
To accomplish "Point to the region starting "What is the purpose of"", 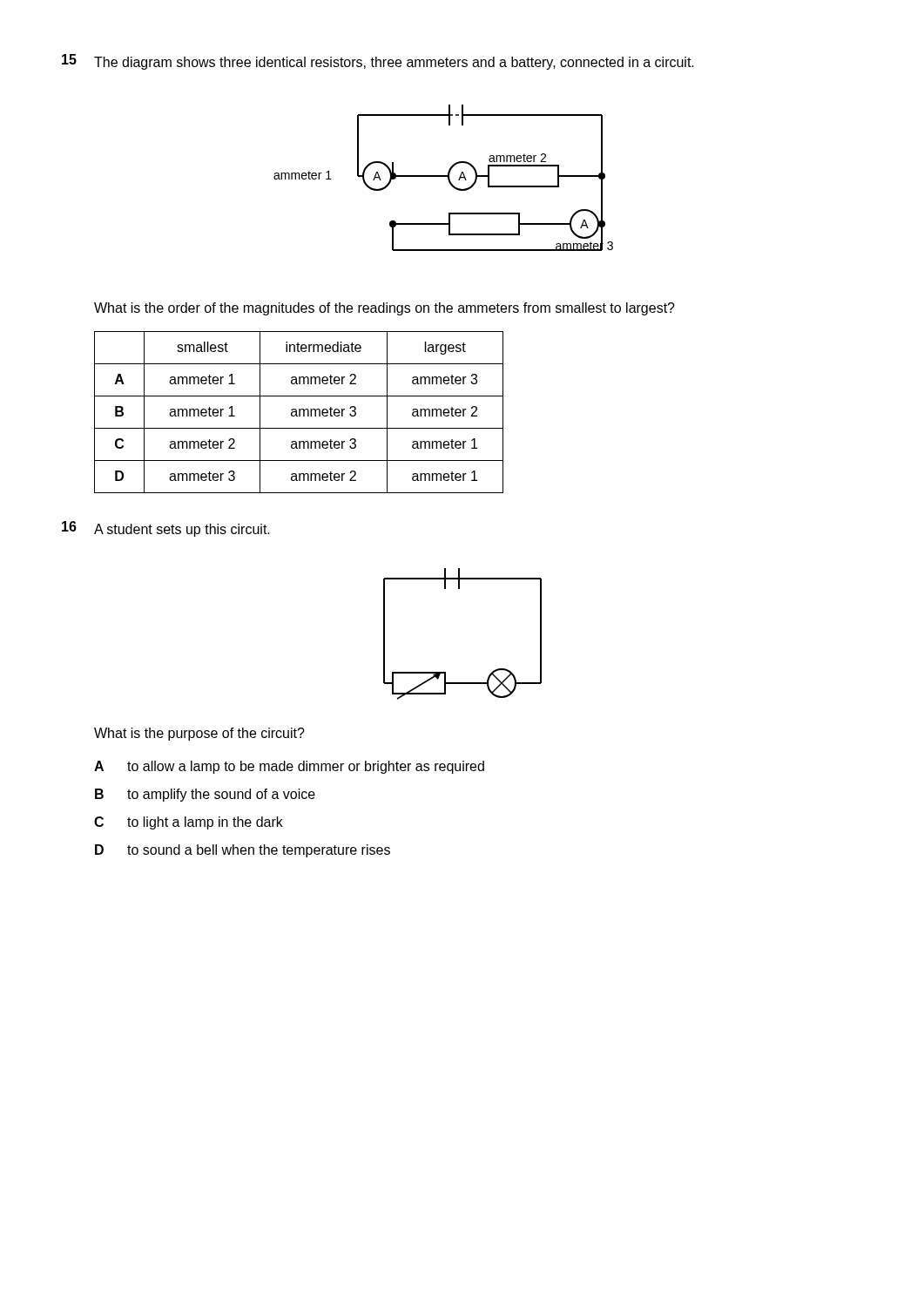I will pos(199,733).
